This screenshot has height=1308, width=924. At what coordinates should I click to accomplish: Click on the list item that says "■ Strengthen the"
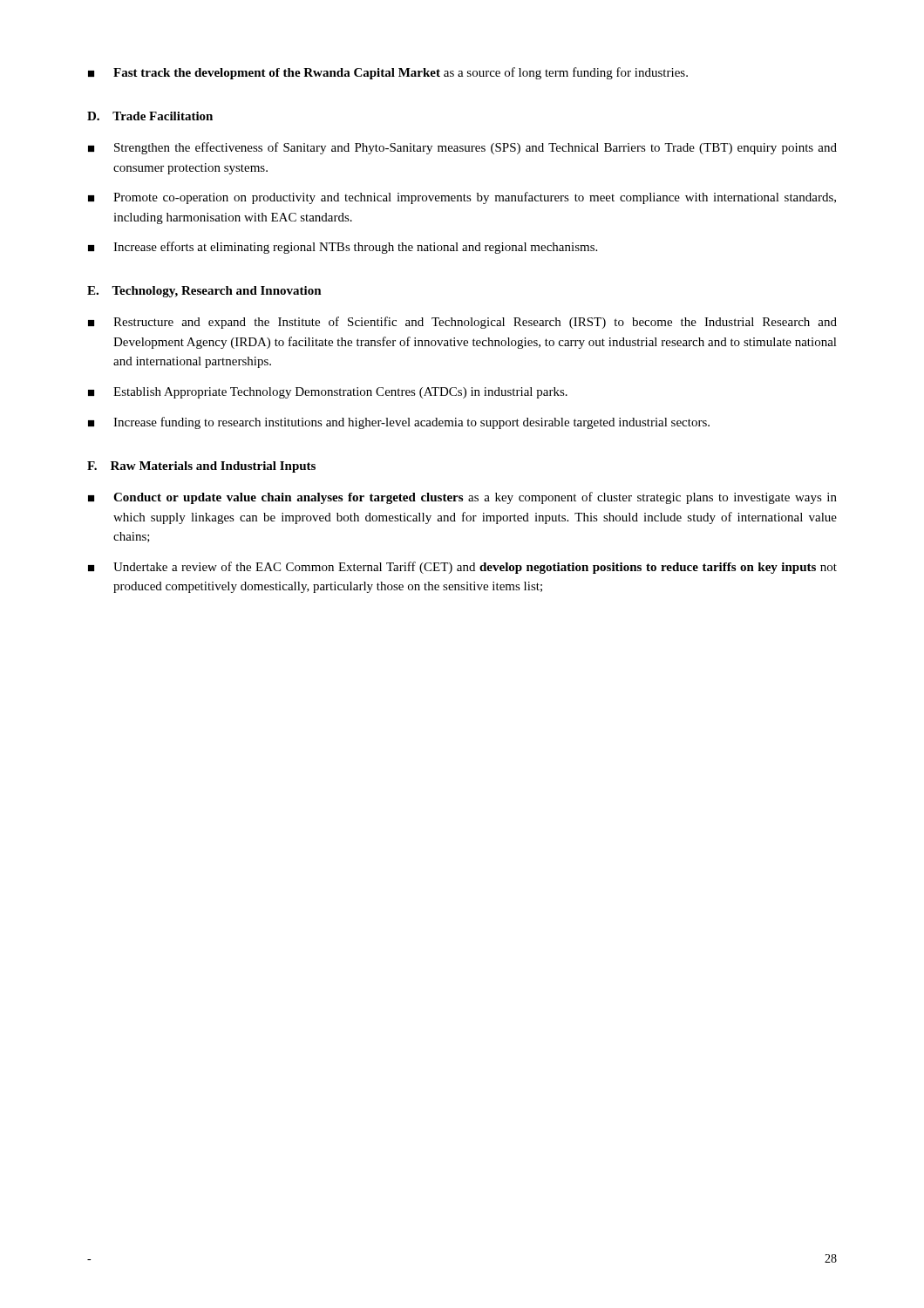462,157
